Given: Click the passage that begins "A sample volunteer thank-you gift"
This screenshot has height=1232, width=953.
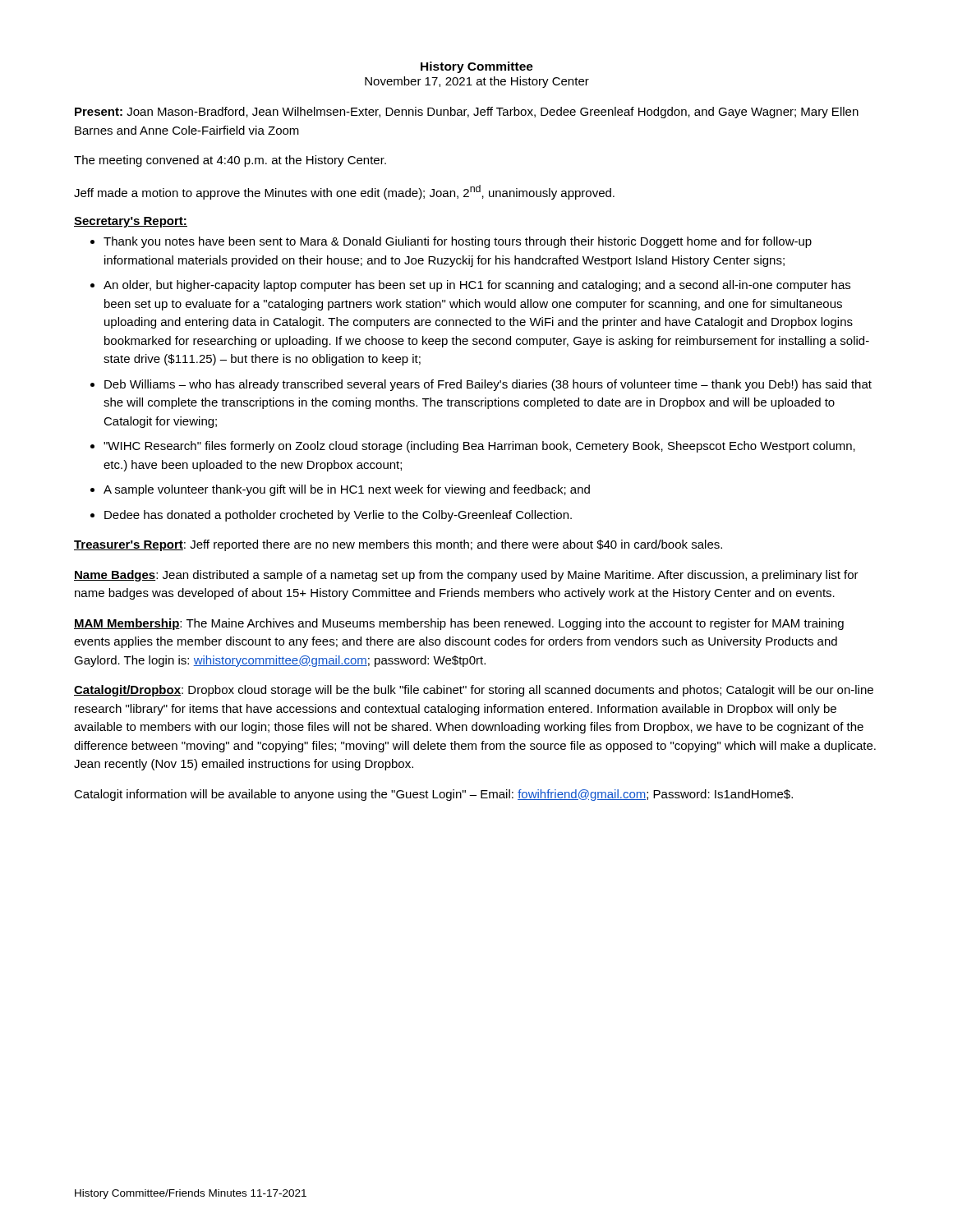Looking at the screenshot, I should tap(347, 489).
